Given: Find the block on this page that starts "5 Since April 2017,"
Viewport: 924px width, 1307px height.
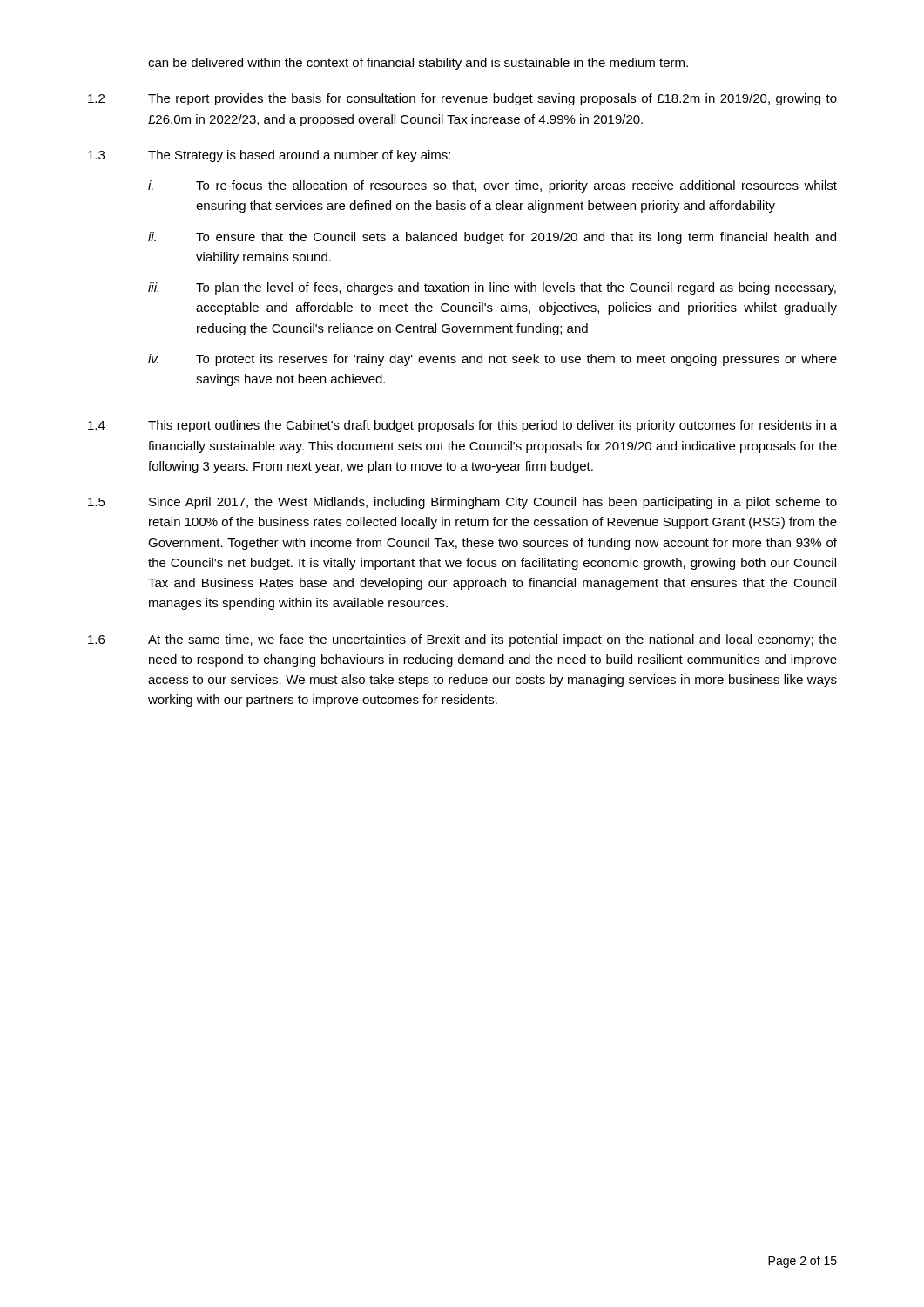Looking at the screenshot, I should point(462,552).
